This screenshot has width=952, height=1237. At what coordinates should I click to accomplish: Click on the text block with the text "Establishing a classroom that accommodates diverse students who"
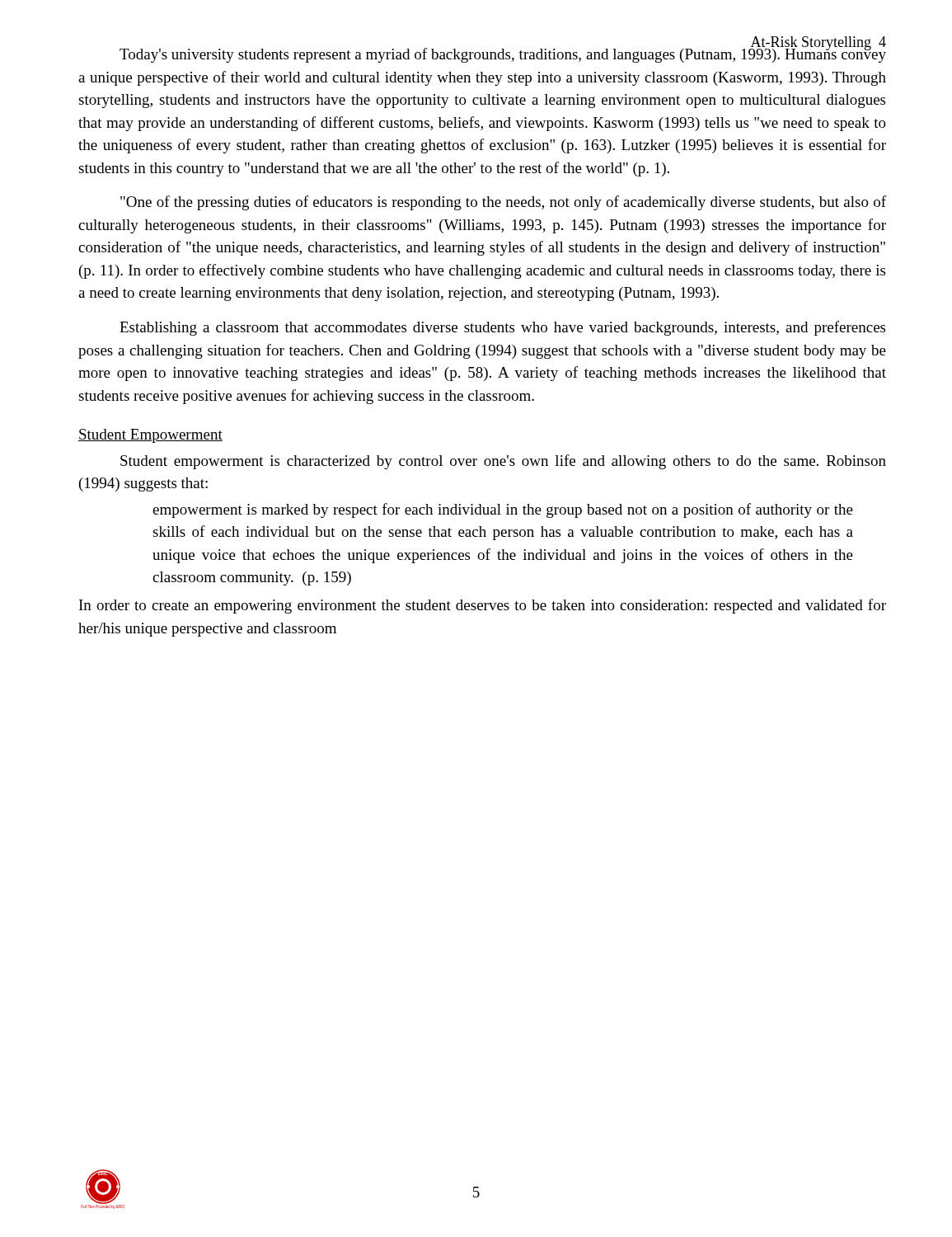[x=482, y=361]
